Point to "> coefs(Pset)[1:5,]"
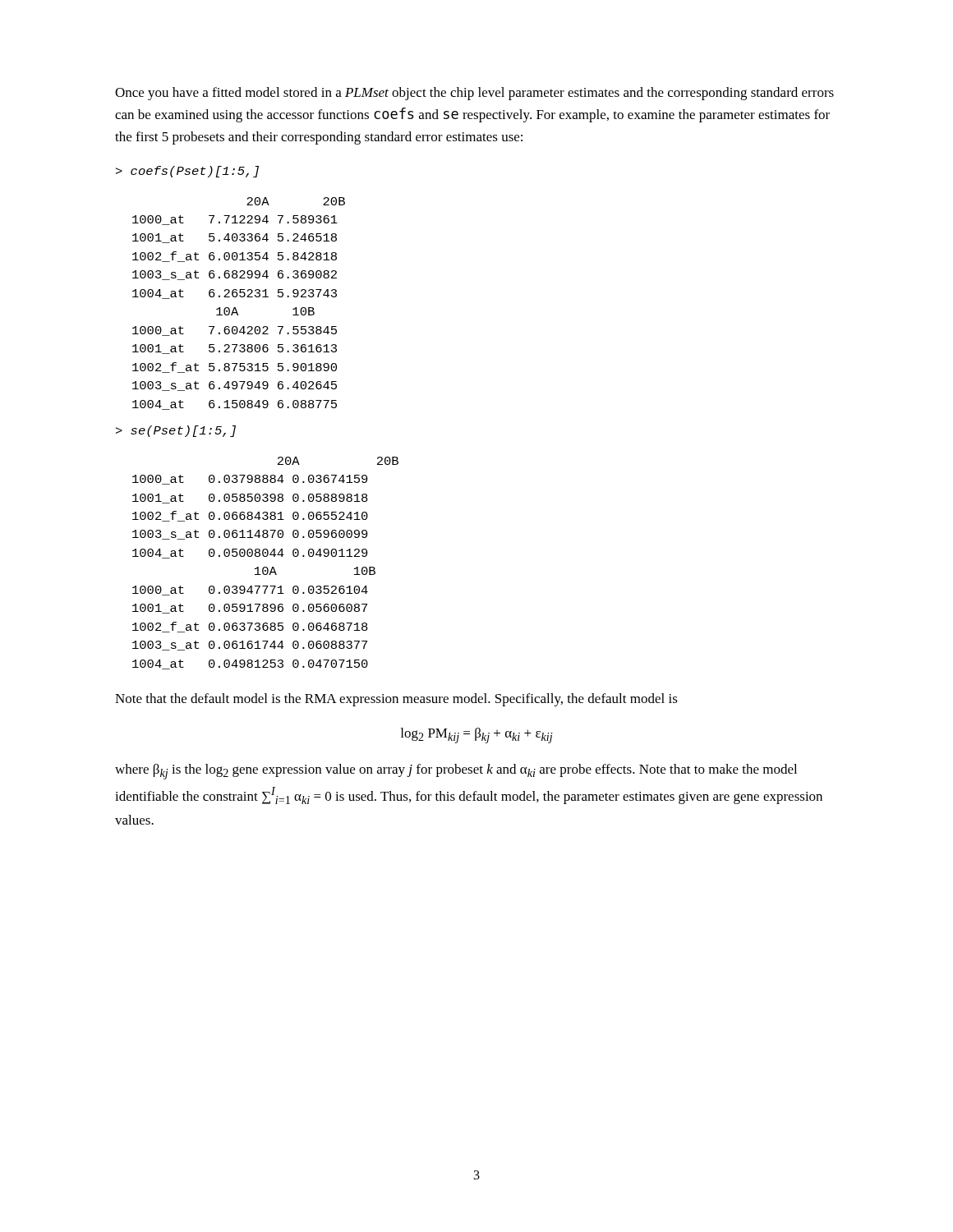 click(x=188, y=172)
